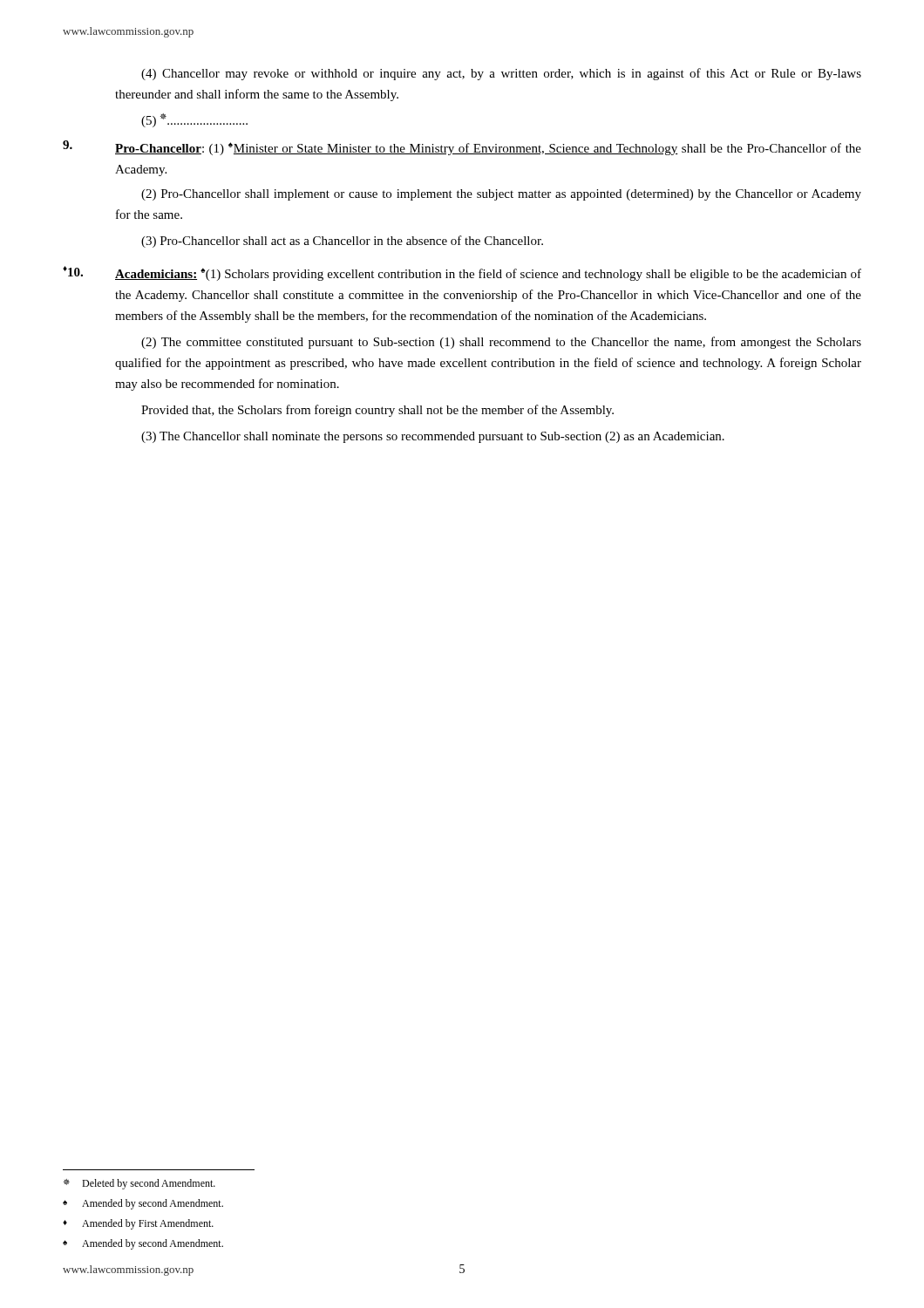Find the region starting "Pro-Chancellor: (1) ♠Minister or State Minister to"

462,197
